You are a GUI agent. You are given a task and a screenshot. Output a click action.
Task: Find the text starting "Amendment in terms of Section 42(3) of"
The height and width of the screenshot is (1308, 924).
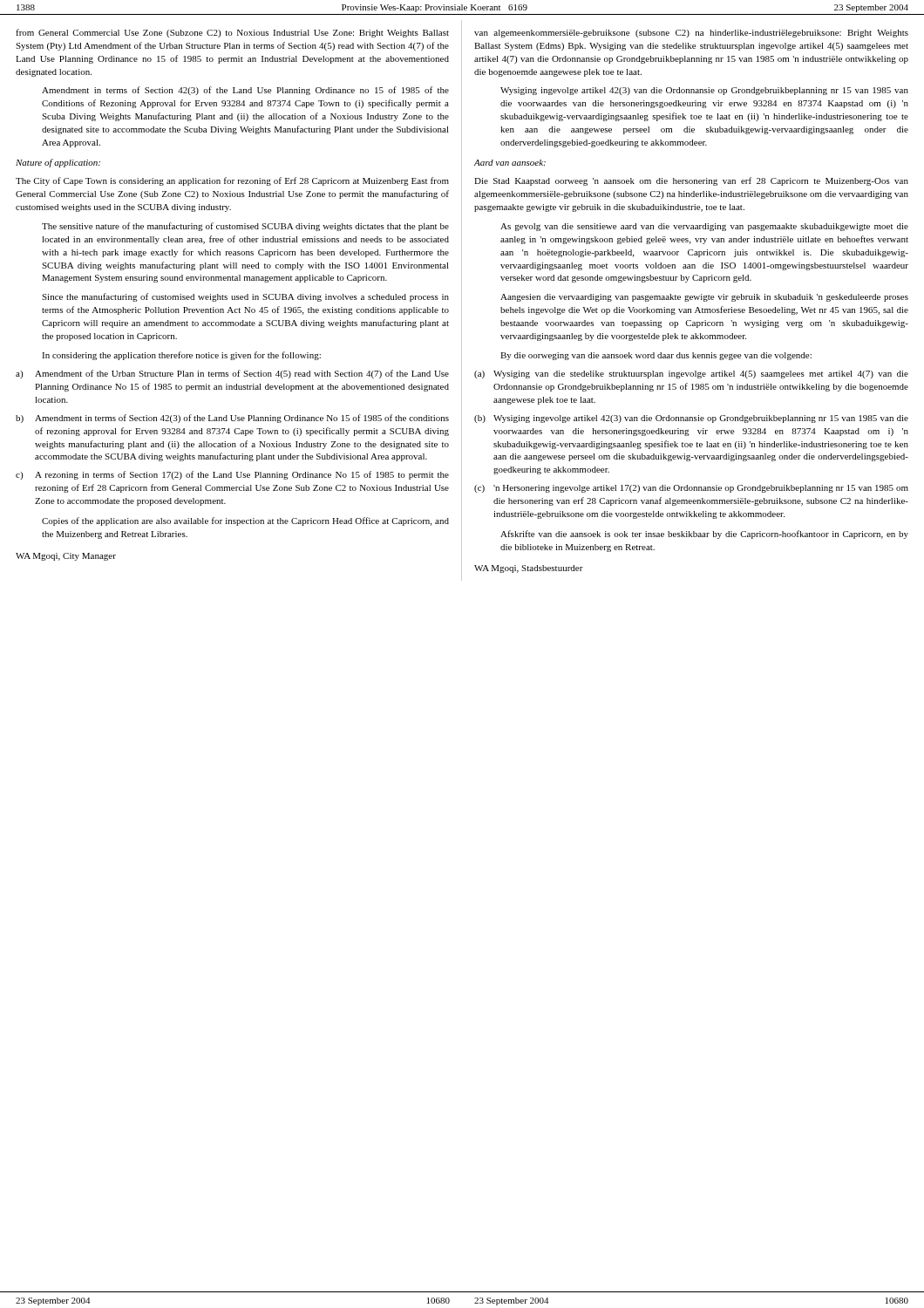click(245, 116)
